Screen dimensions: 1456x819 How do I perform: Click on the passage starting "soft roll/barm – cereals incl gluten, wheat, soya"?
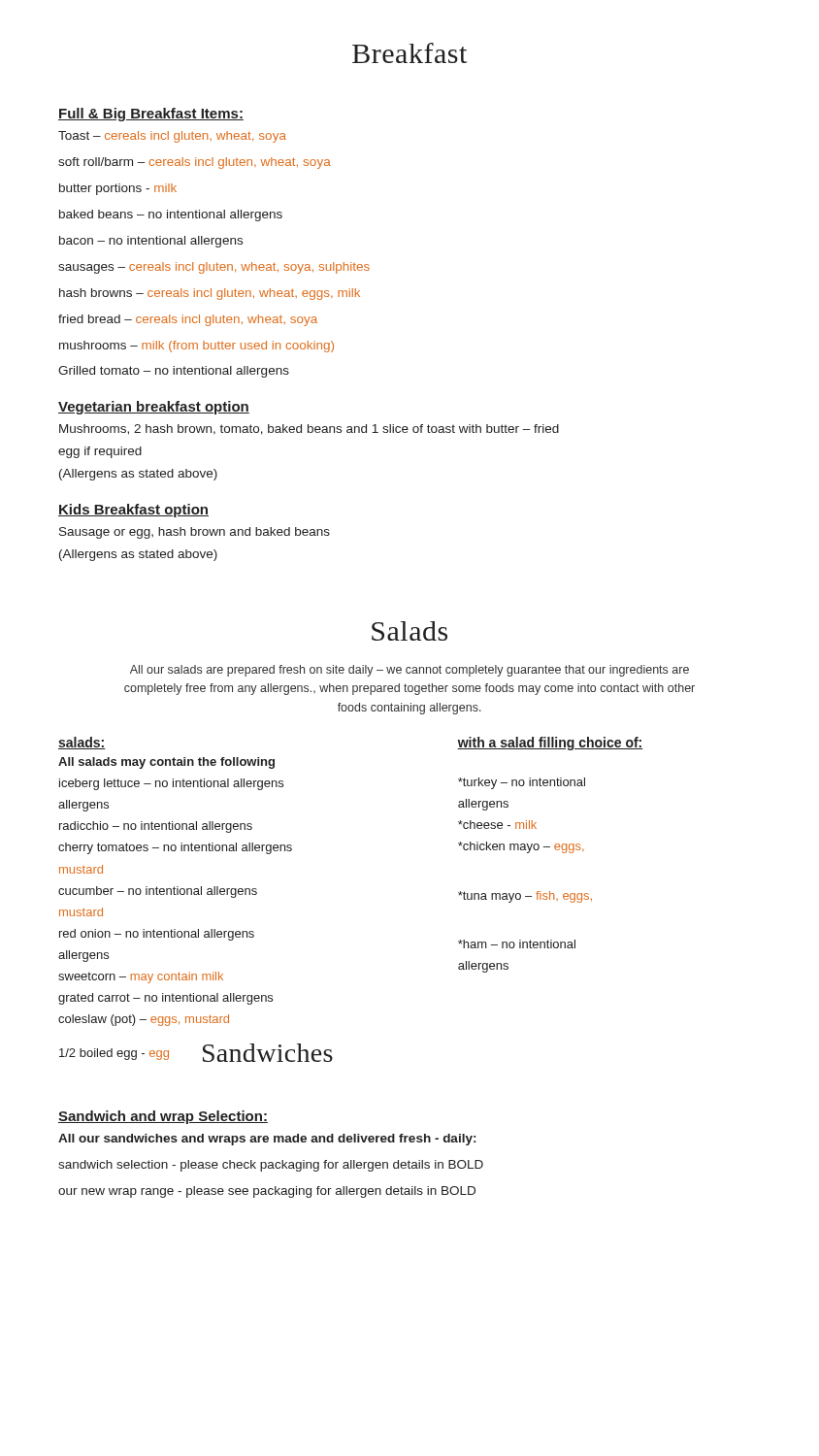[x=194, y=162]
